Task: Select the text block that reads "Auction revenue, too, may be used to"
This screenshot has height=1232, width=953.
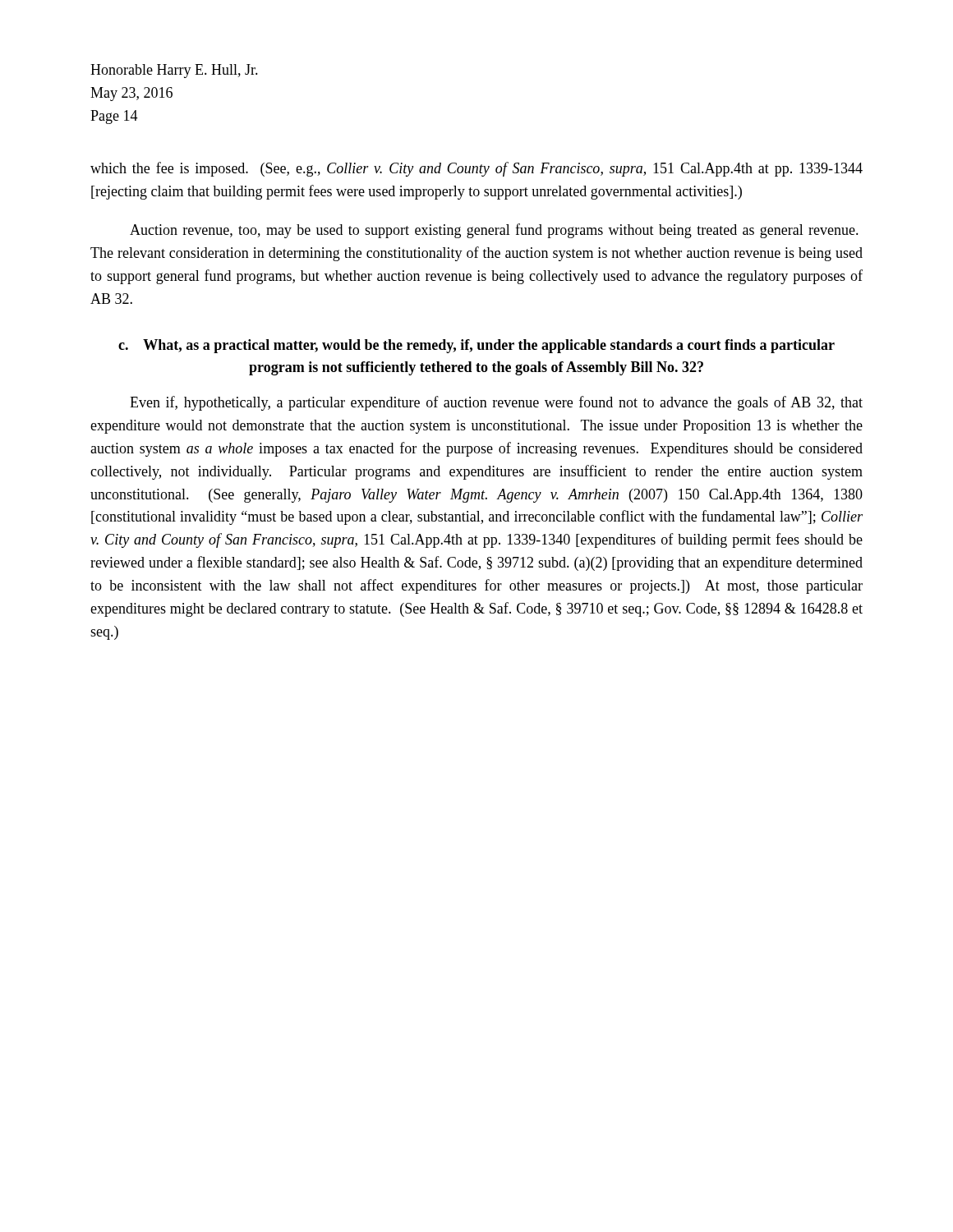Action: (476, 265)
